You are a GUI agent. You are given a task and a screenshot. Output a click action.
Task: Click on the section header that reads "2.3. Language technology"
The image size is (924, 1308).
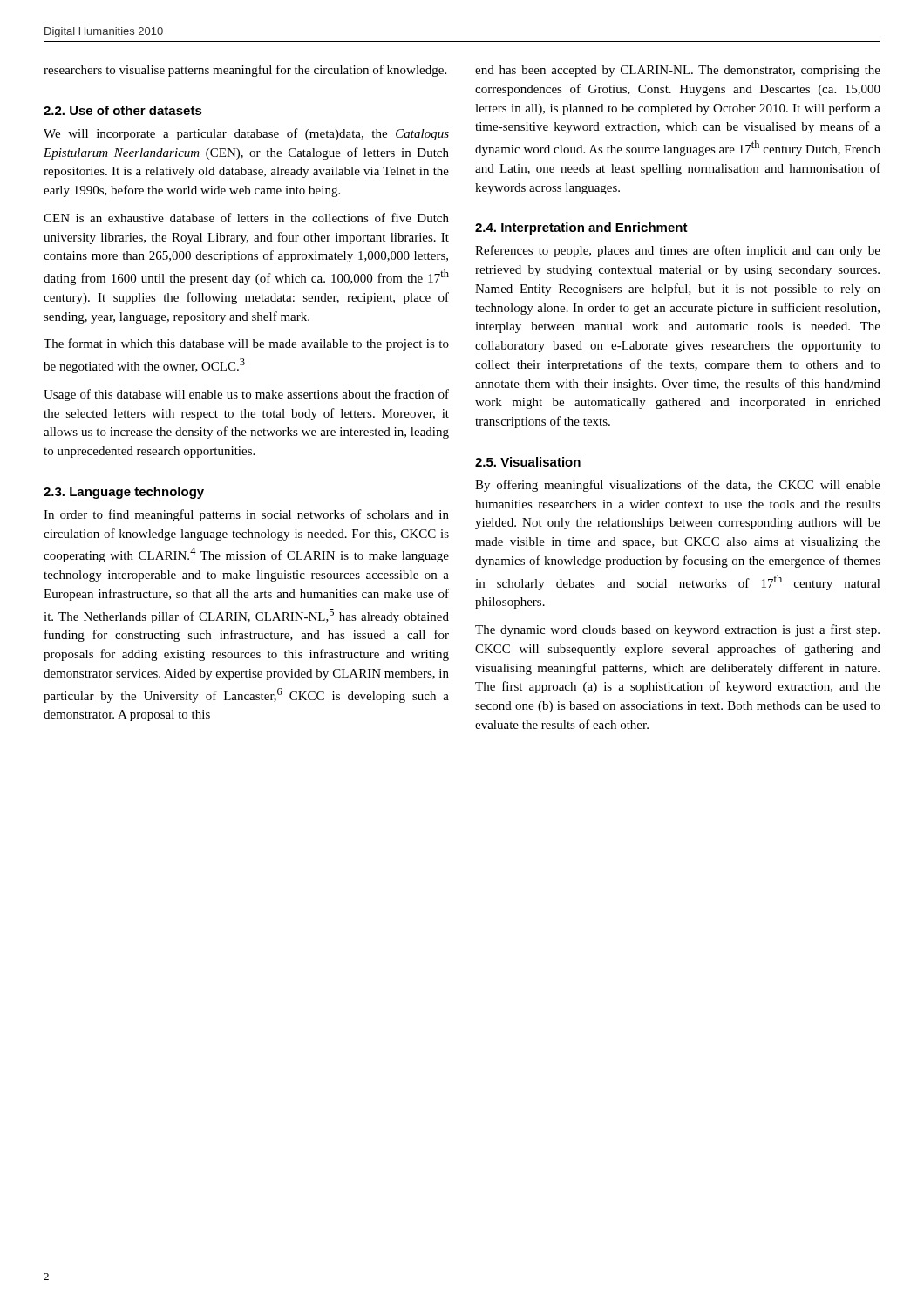[124, 491]
